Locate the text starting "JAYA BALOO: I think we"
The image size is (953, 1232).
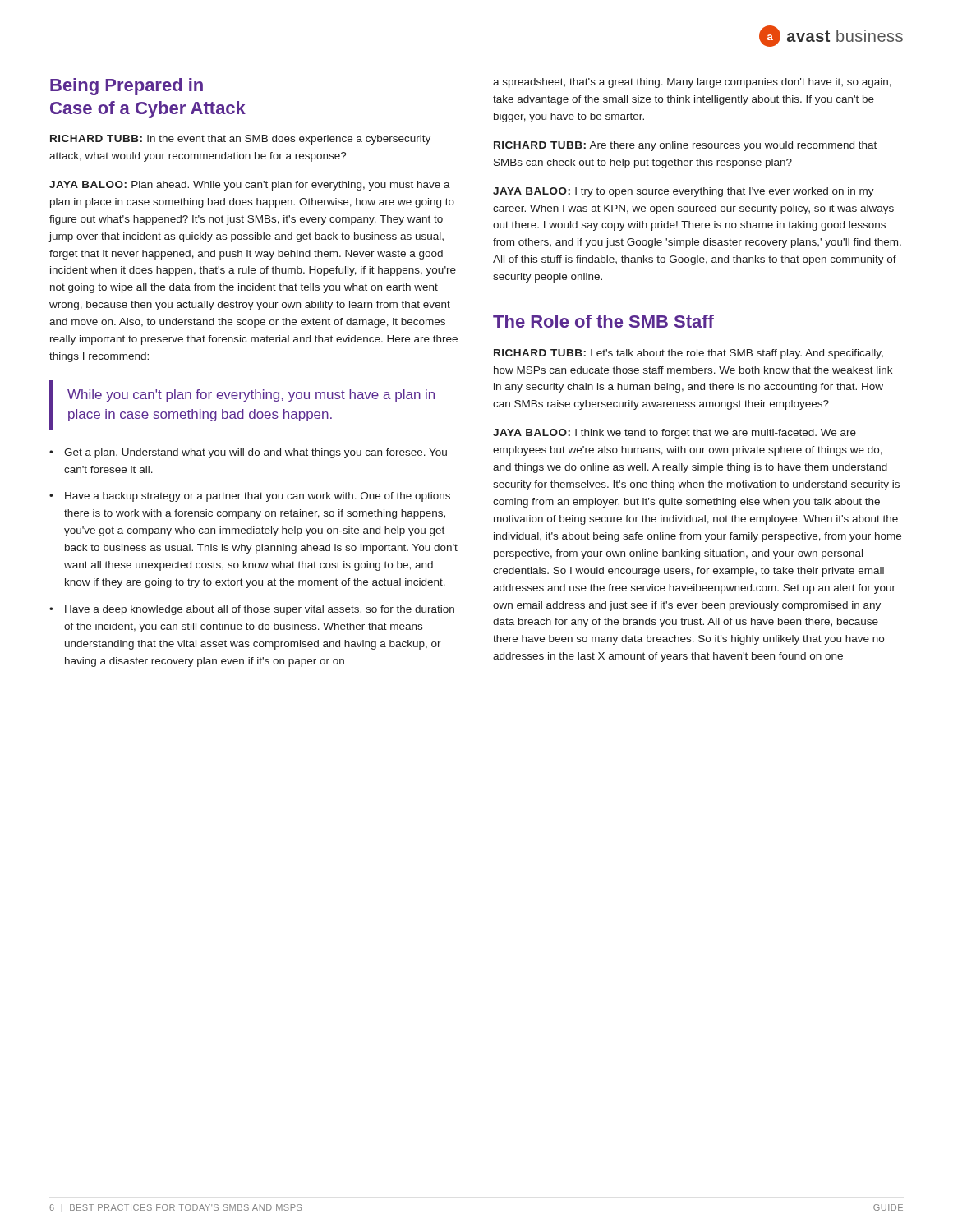click(697, 544)
